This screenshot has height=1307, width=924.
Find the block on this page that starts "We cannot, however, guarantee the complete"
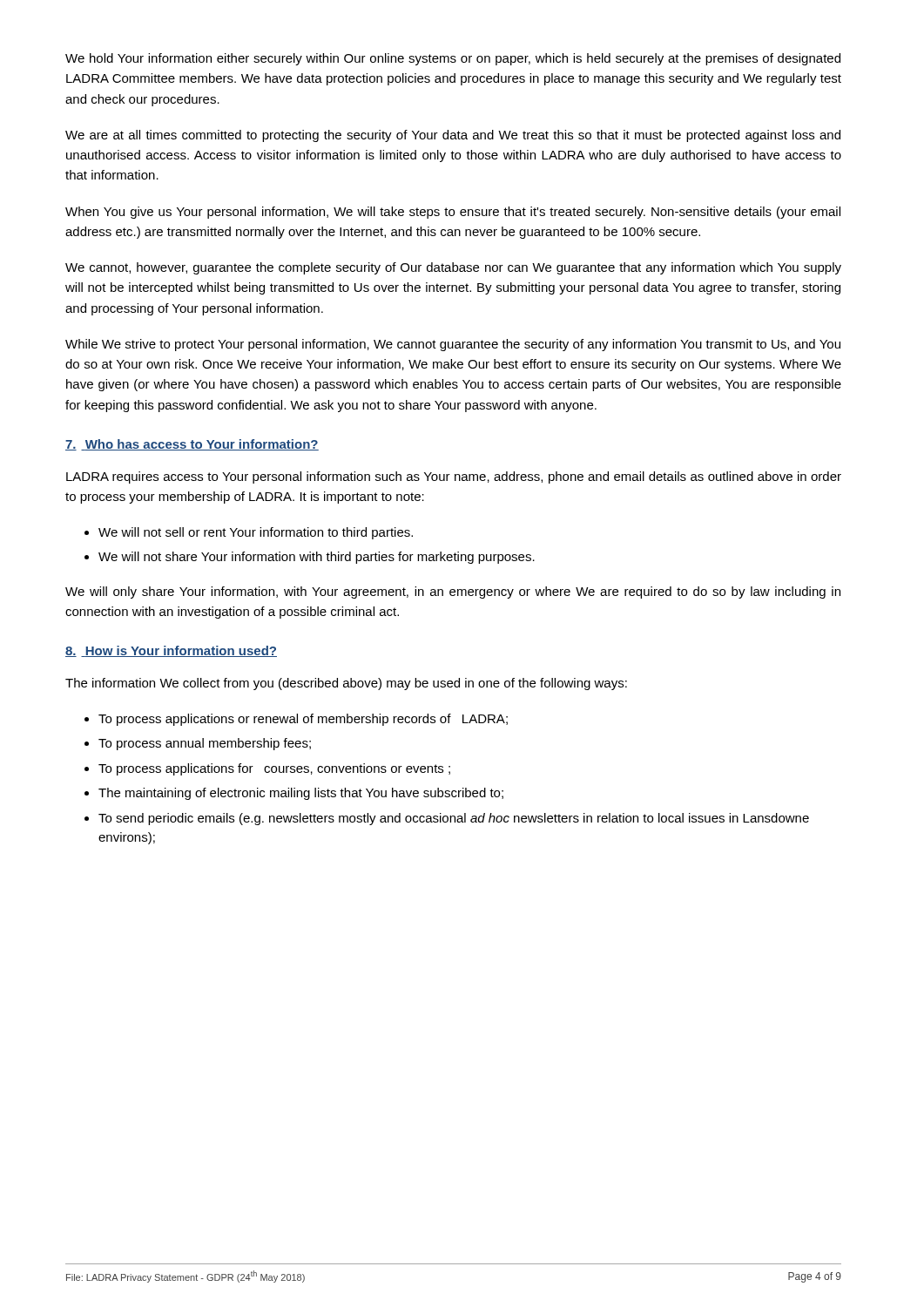[x=453, y=287]
